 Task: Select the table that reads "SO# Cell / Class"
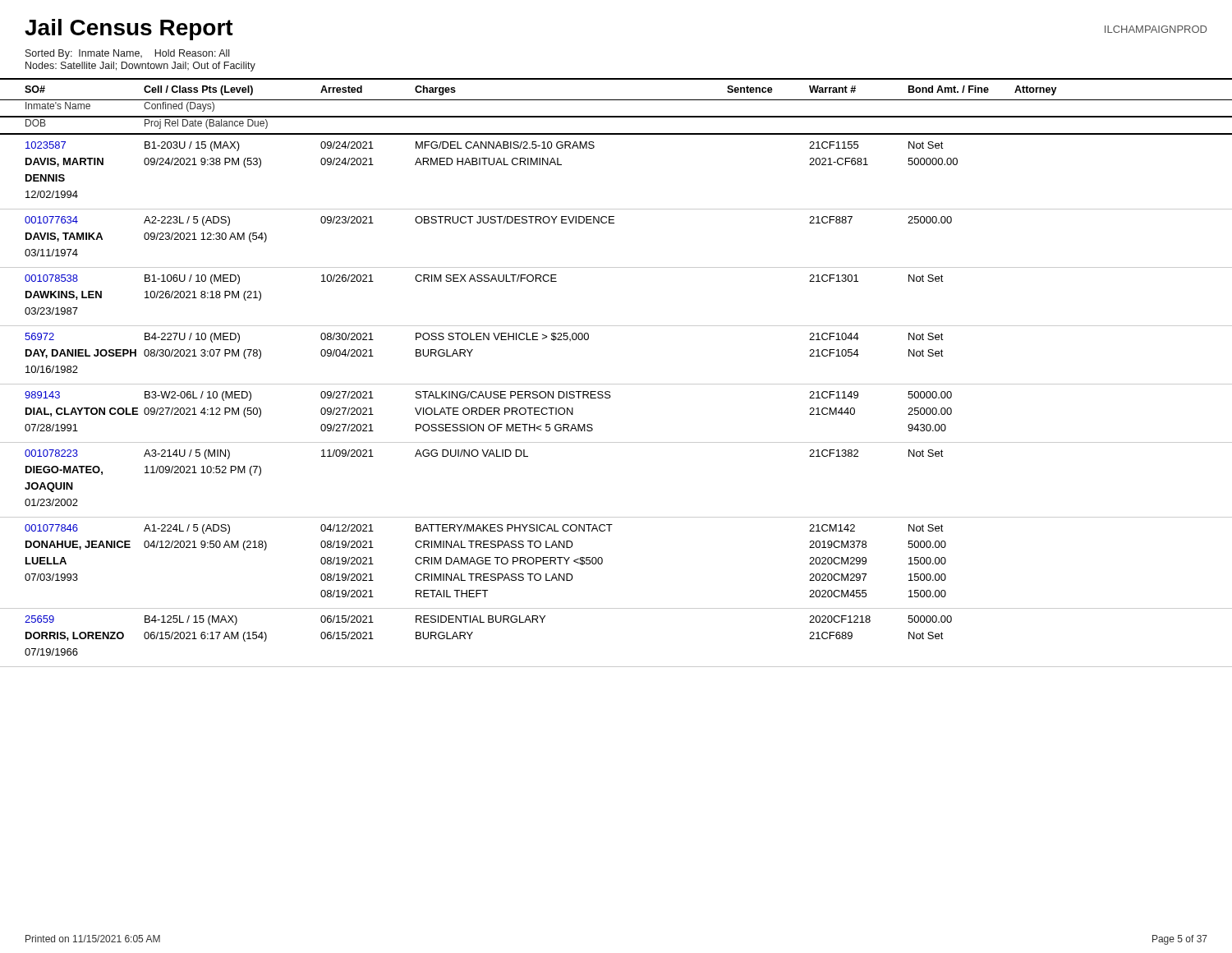pyautogui.click(x=616, y=373)
